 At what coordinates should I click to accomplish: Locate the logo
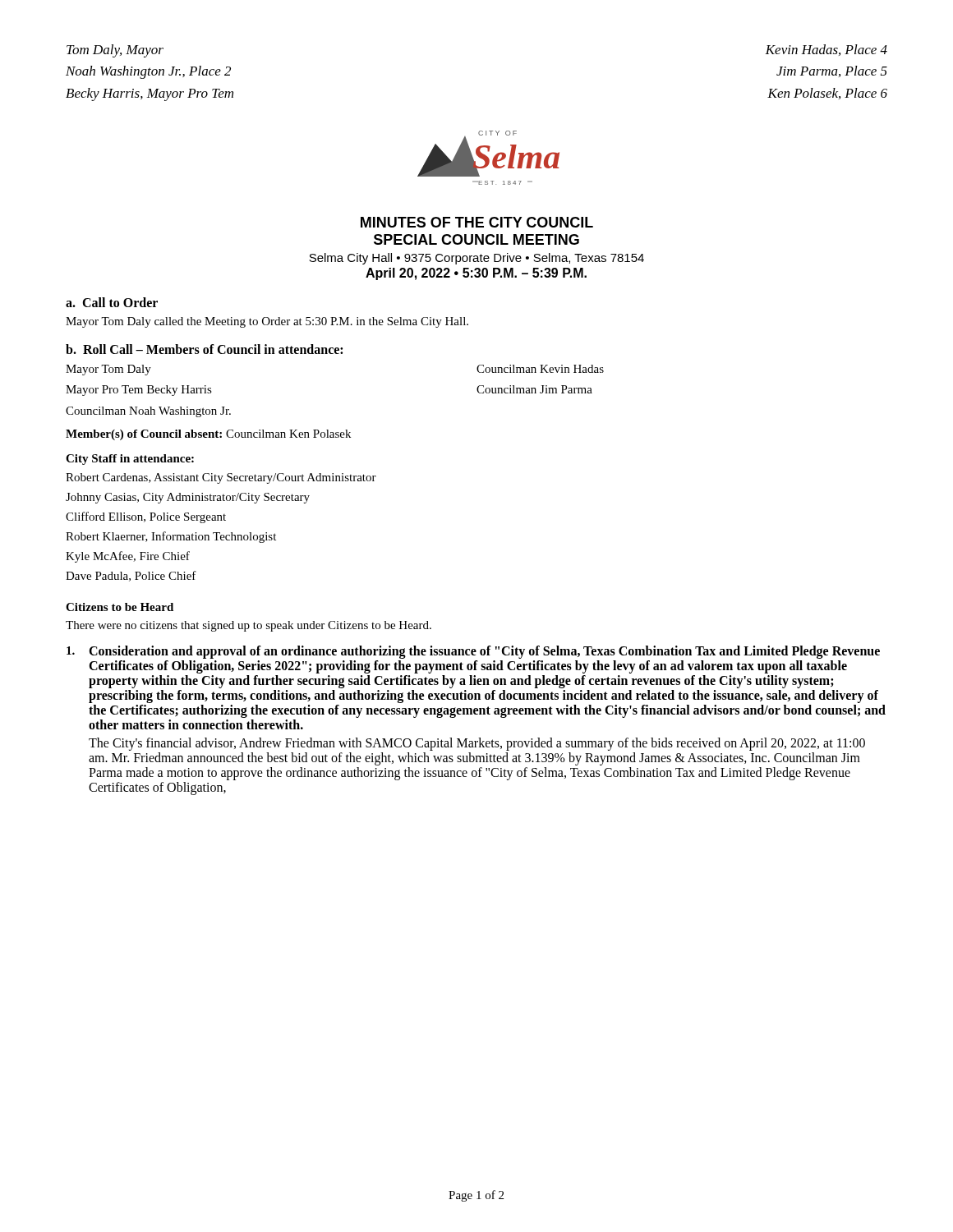click(476, 159)
